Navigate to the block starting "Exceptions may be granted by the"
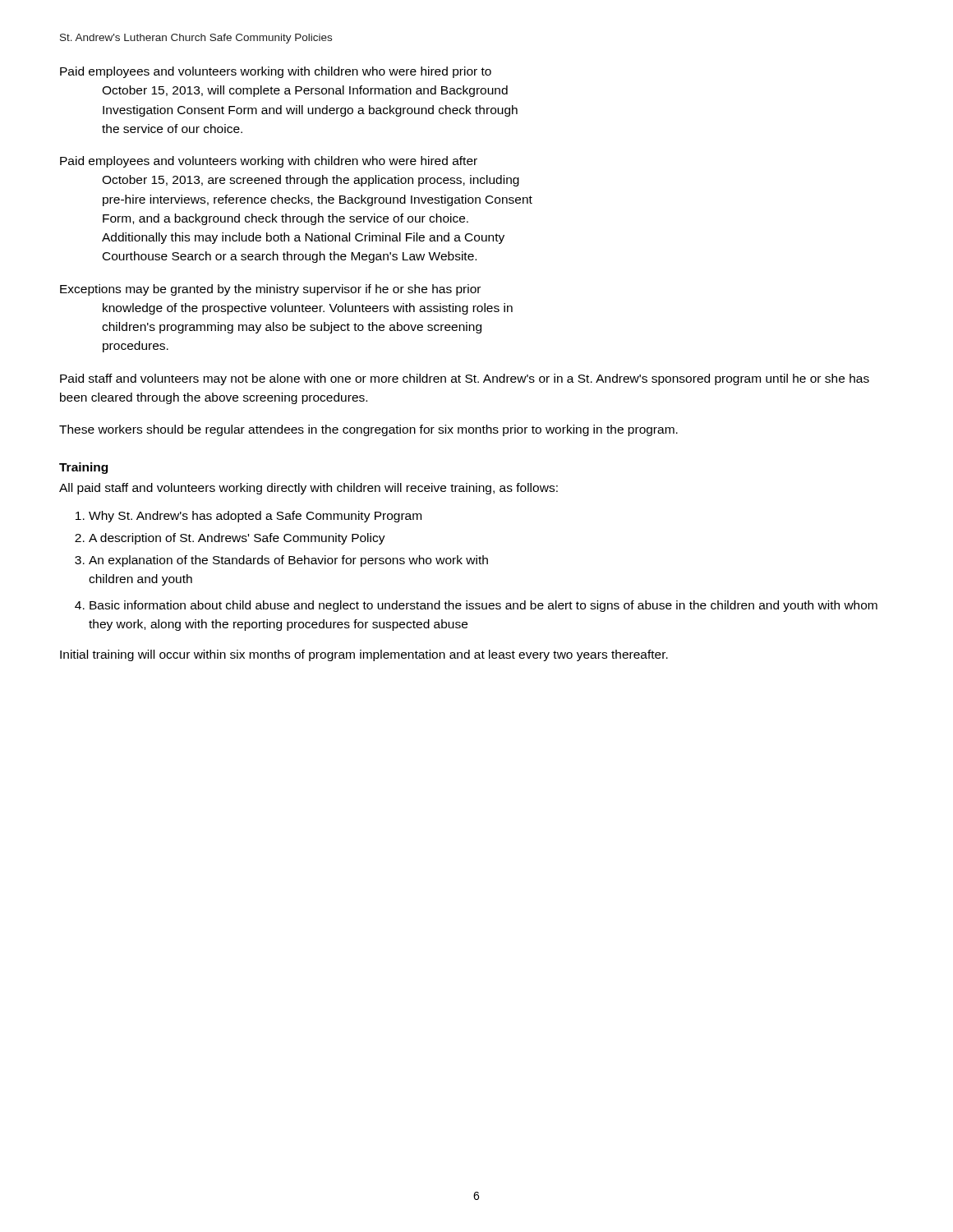Image resolution: width=953 pixels, height=1232 pixels. [476, 317]
